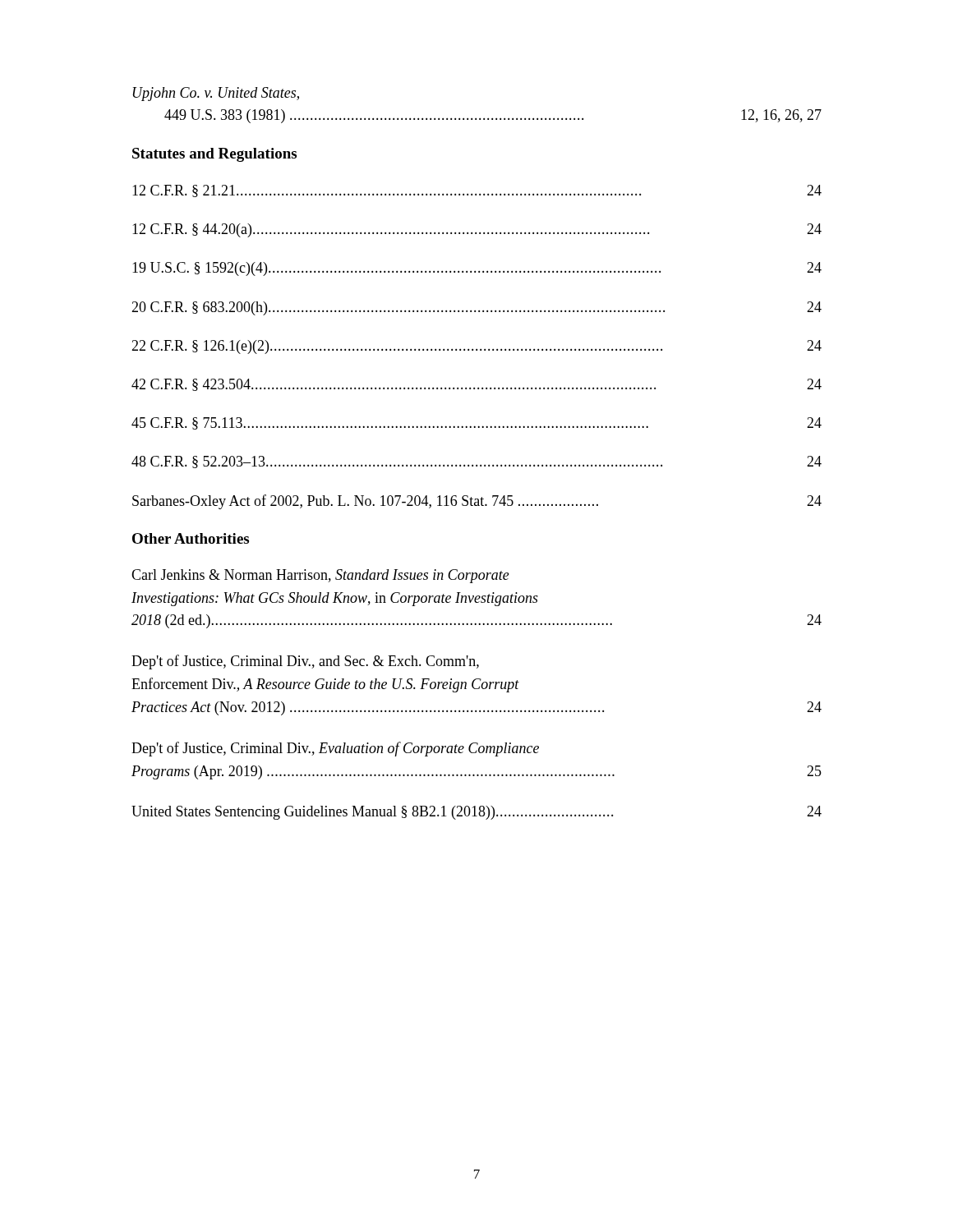
Task: Locate the region starting "45 C.F.R. §"
Action: (476, 424)
